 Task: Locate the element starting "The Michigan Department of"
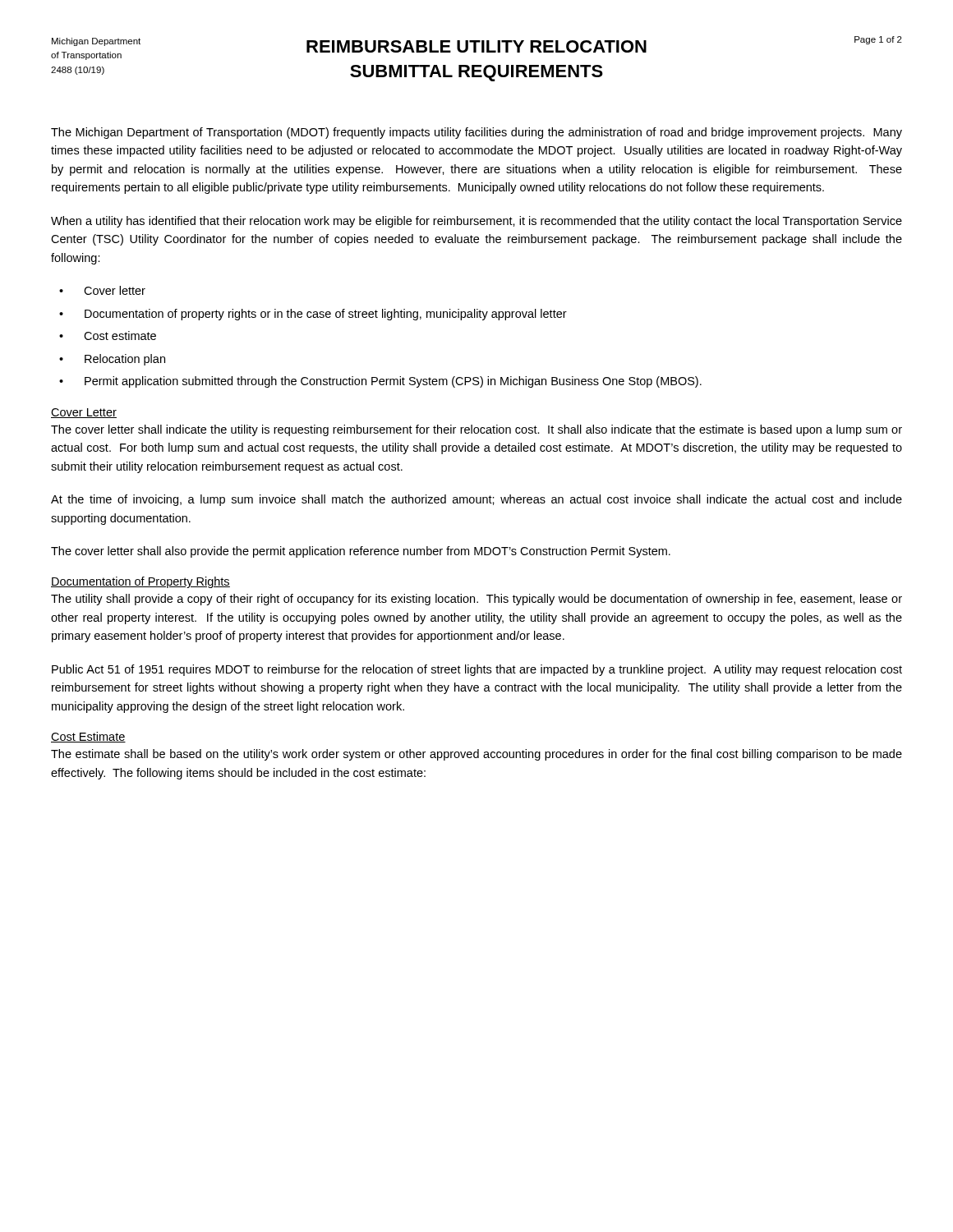pyautogui.click(x=476, y=160)
